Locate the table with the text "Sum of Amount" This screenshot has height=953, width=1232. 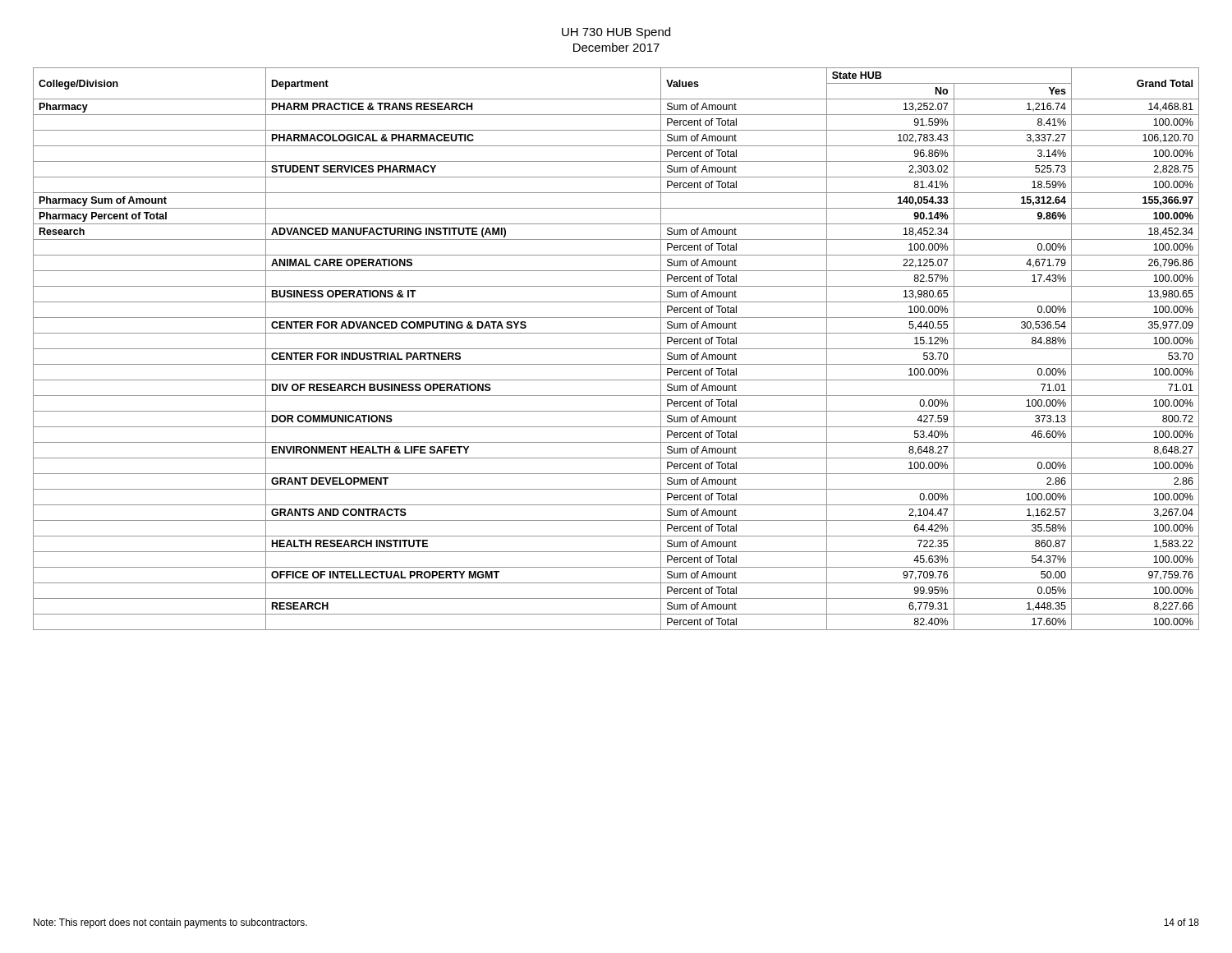[x=616, y=349]
